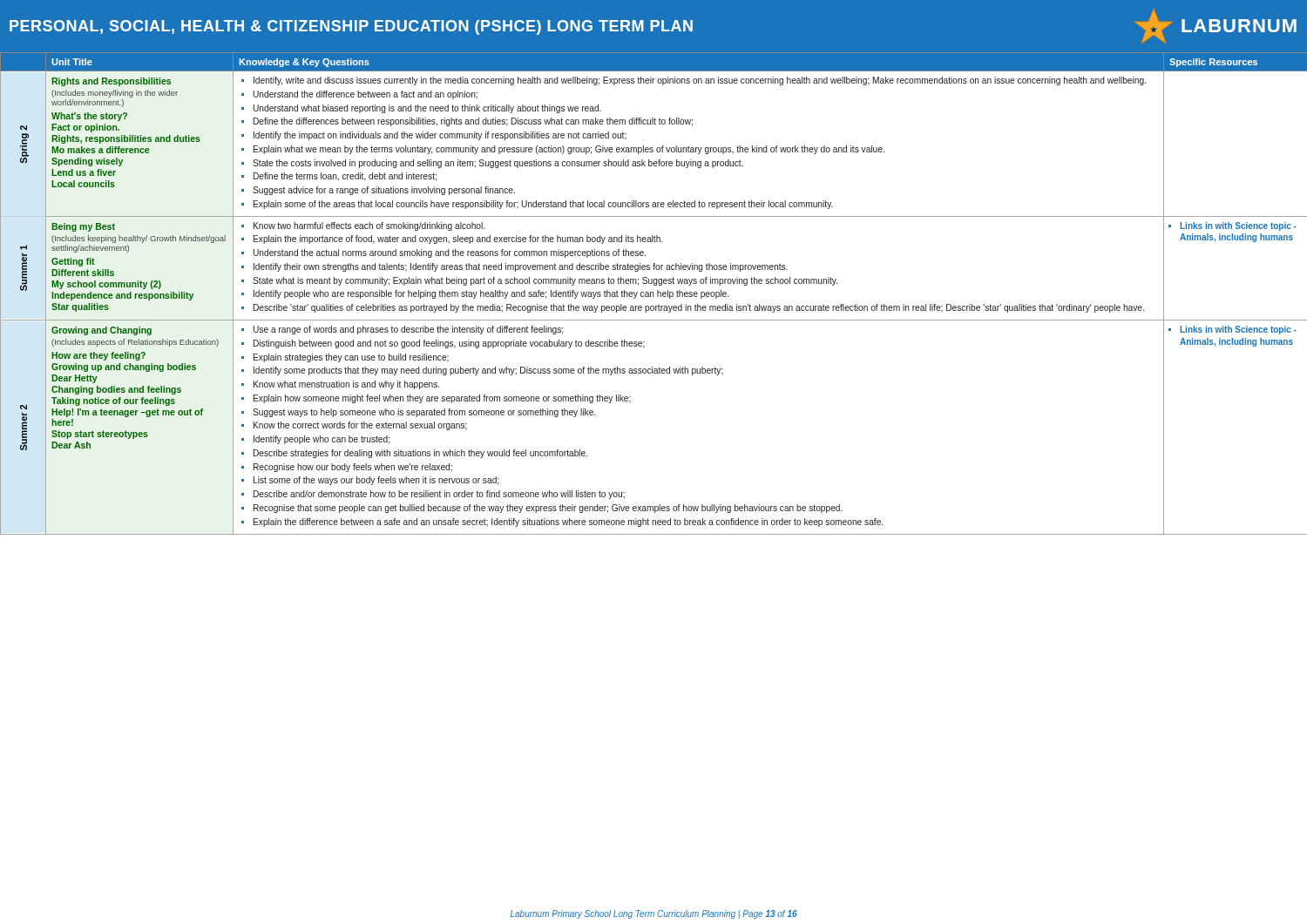
Task: Where is the title that starts "PERSONAL, SOCIAL, HEALTH & CITIZENSHIP EDUCATION (PSHCE) LONG"?
Action: click(x=654, y=26)
